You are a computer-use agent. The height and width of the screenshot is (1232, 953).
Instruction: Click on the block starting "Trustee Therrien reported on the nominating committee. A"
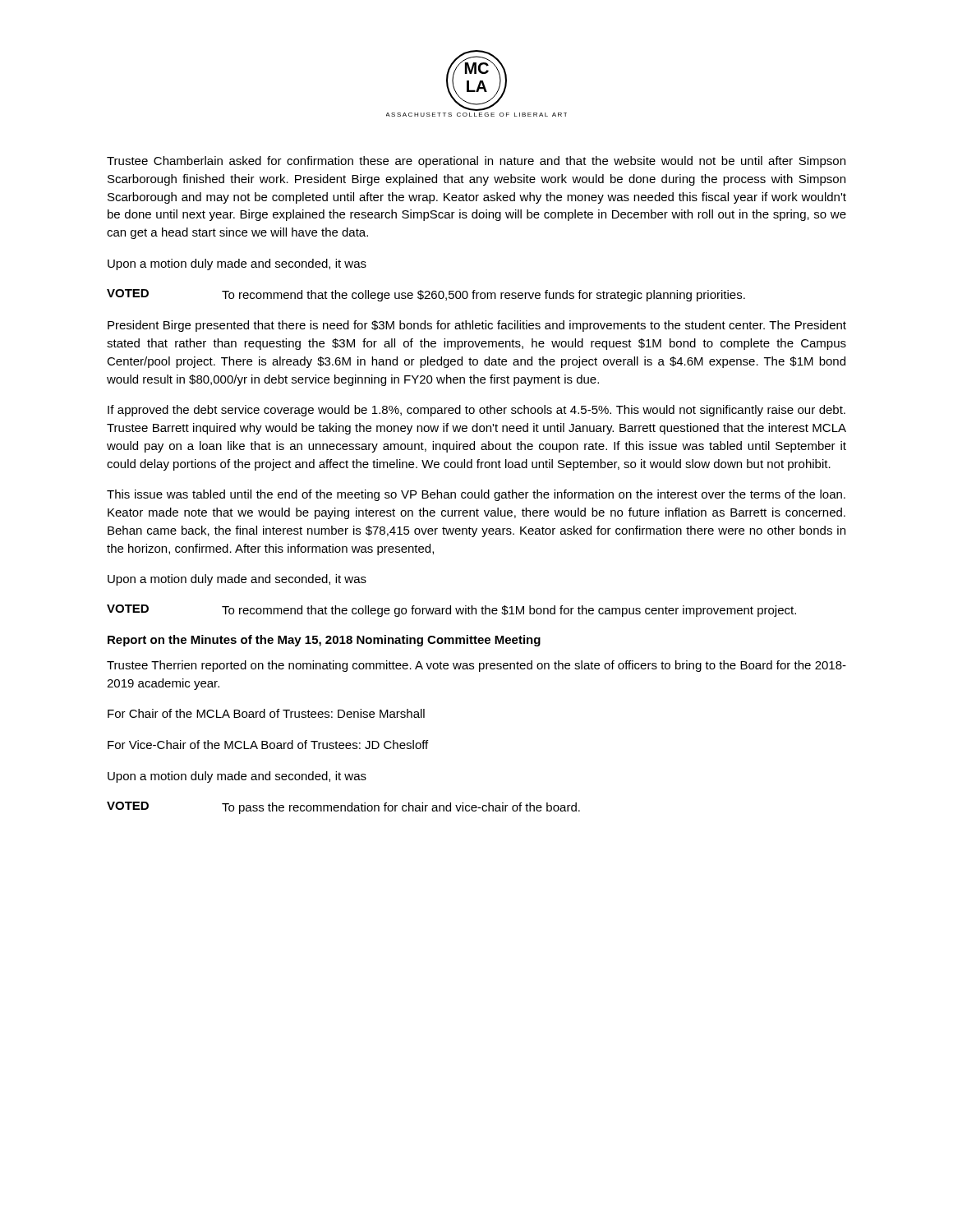tap(476, 674)
